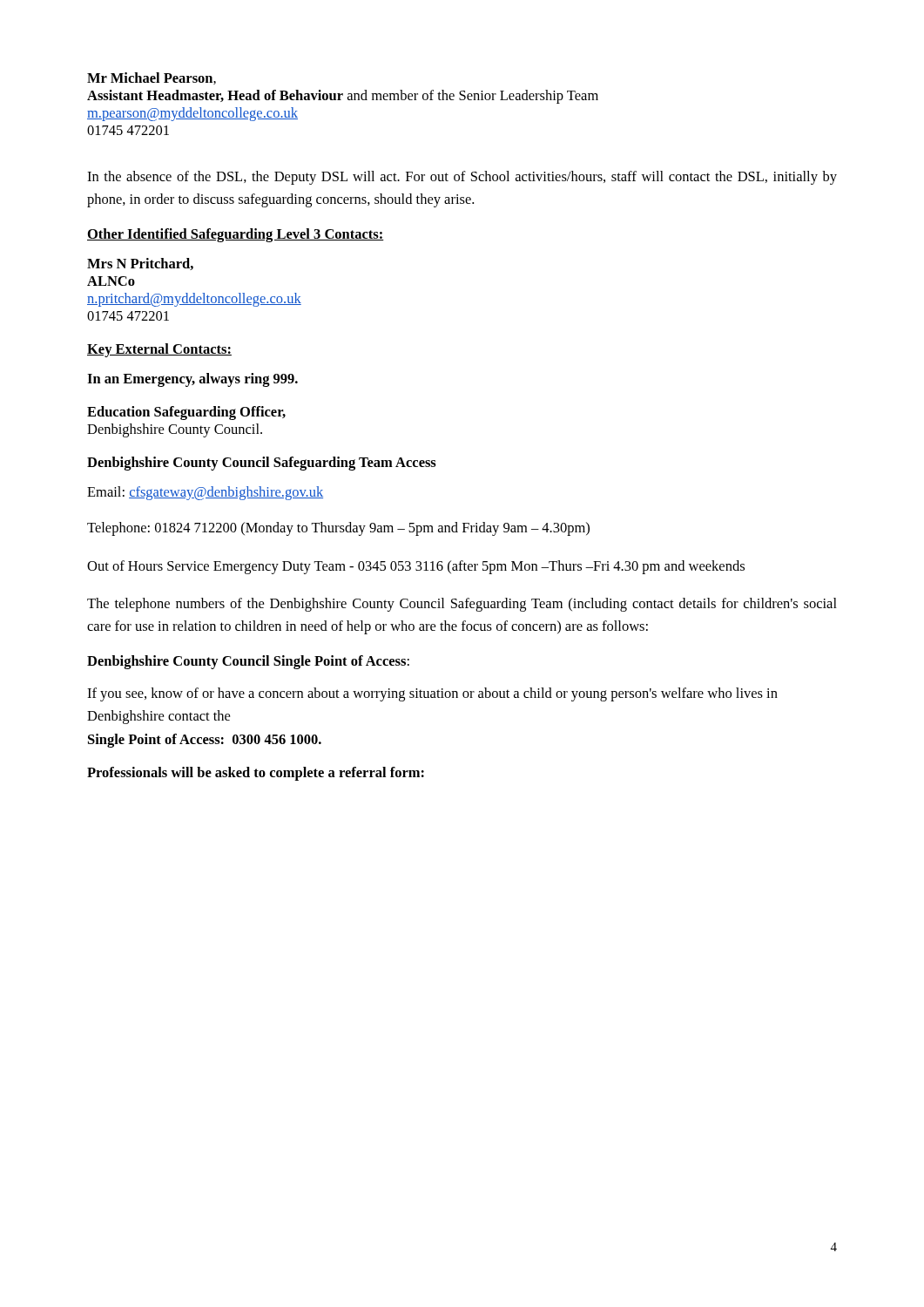The height and width of the screenshot is (1307, 924).
Task: Click on the text block that says "Telephone: 01824 712200 (Monday to Thursday"
Action: coord(339,528)
